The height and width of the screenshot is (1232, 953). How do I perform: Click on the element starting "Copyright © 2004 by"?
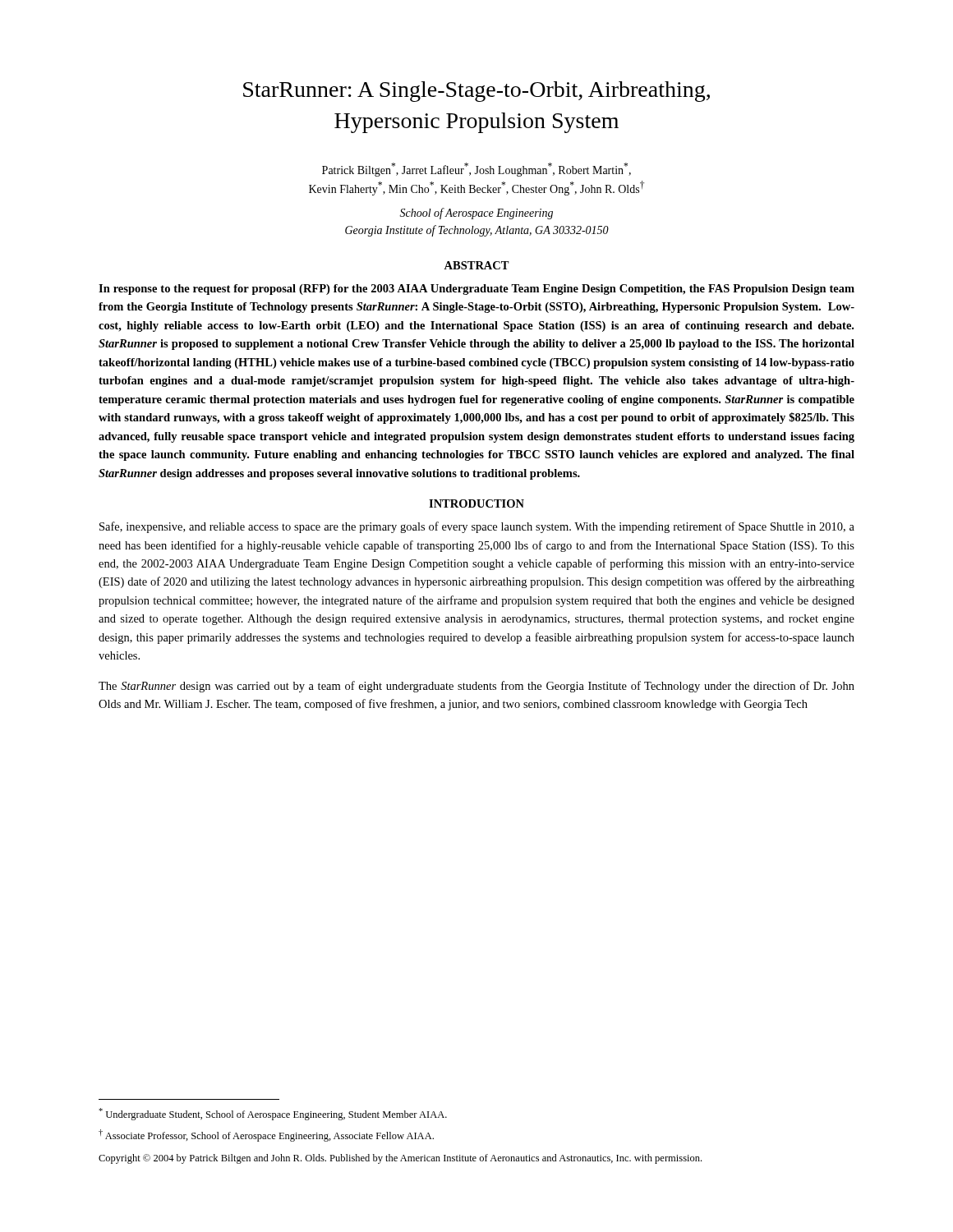click(x=401, y=1158)
